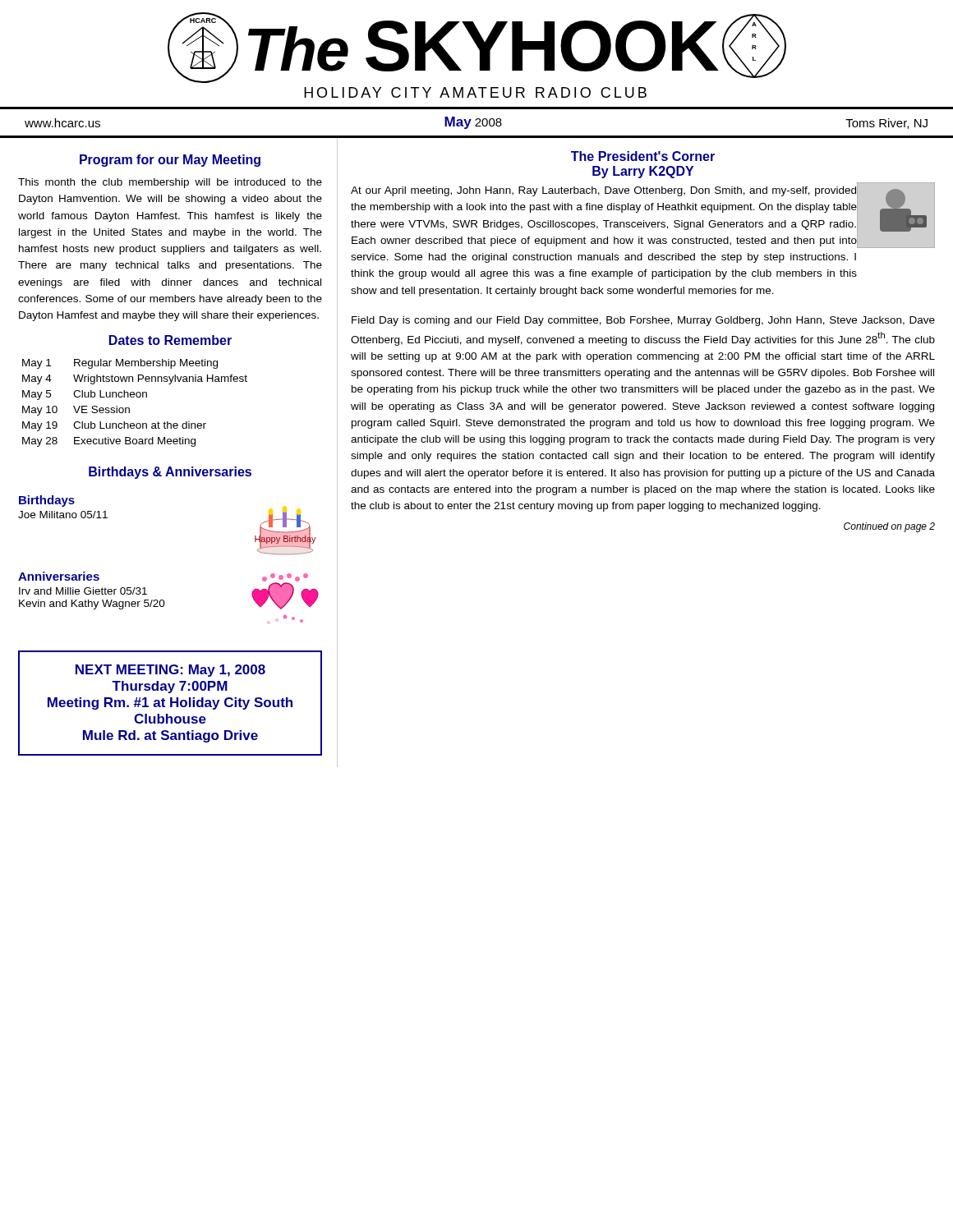Click on the section header that reads "The President's CornerBy Larry K2QDY"

point(643,164)
